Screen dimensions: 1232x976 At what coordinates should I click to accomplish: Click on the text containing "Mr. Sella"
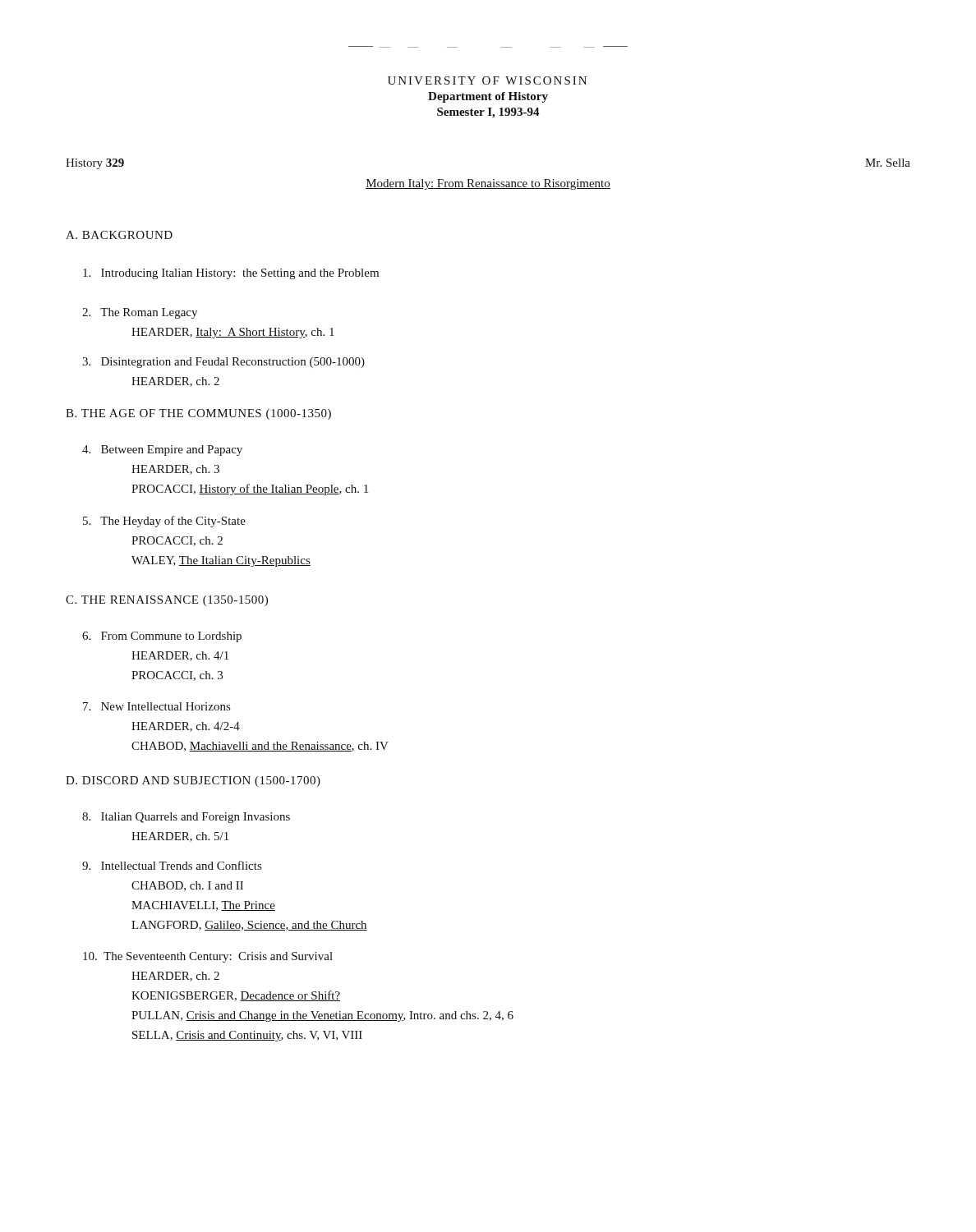click(x=888, y=163)
